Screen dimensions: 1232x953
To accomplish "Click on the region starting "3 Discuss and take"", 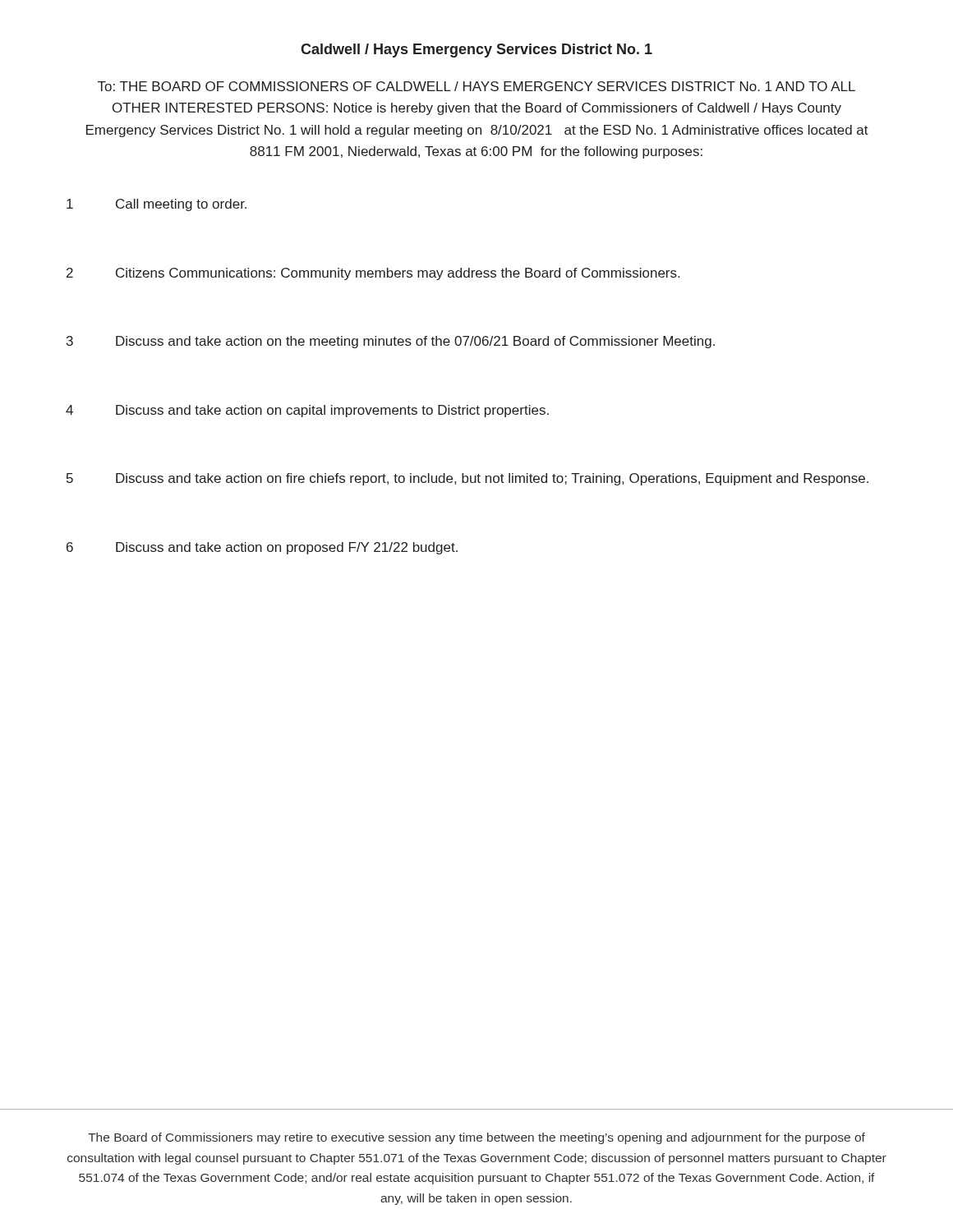I will [x=391, y=342].
